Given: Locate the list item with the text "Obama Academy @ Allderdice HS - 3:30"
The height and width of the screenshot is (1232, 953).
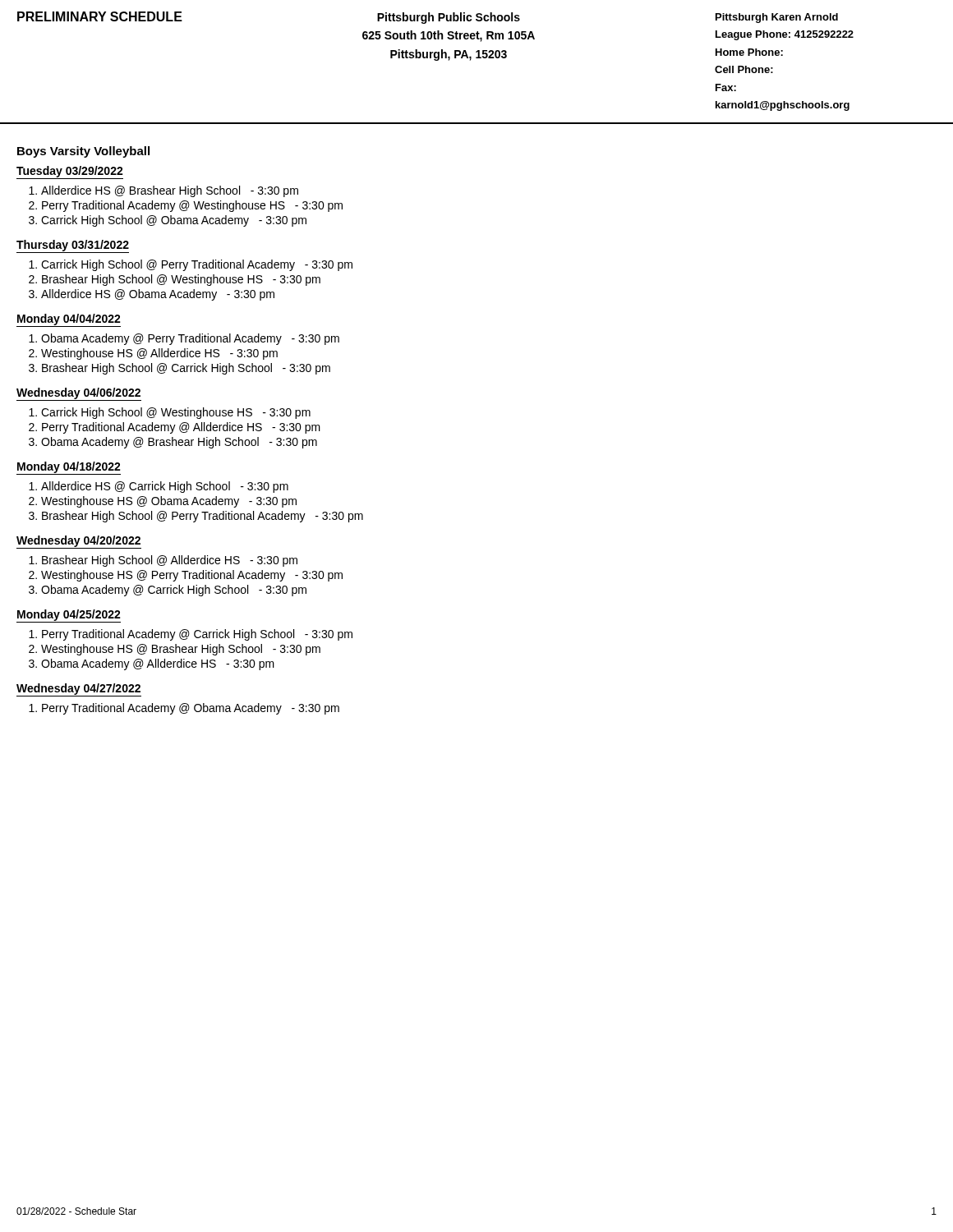Looking at the screenshot, I should [x=158, y=663].
